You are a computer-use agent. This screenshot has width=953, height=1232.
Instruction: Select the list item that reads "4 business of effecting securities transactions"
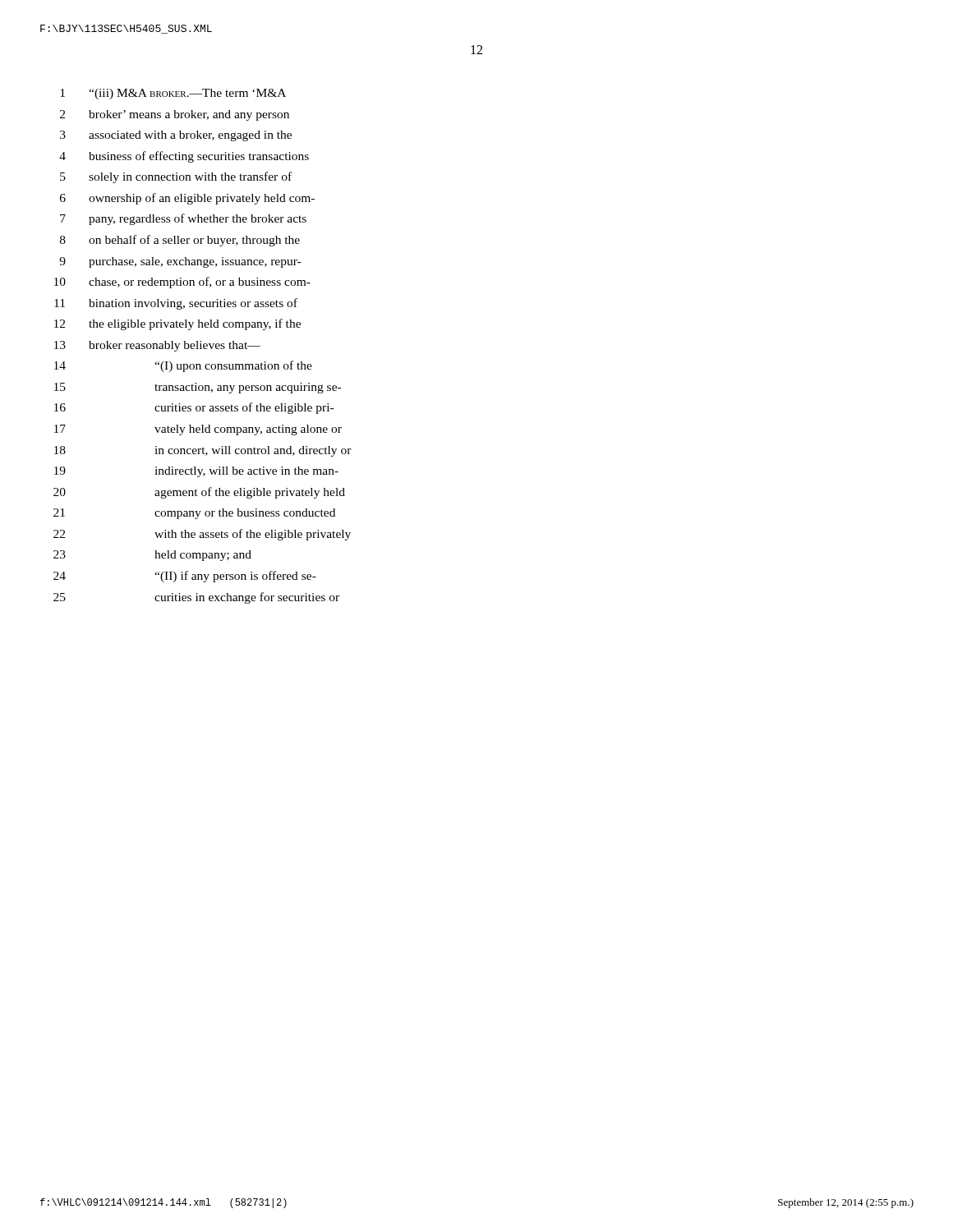[x=184, y=157]
